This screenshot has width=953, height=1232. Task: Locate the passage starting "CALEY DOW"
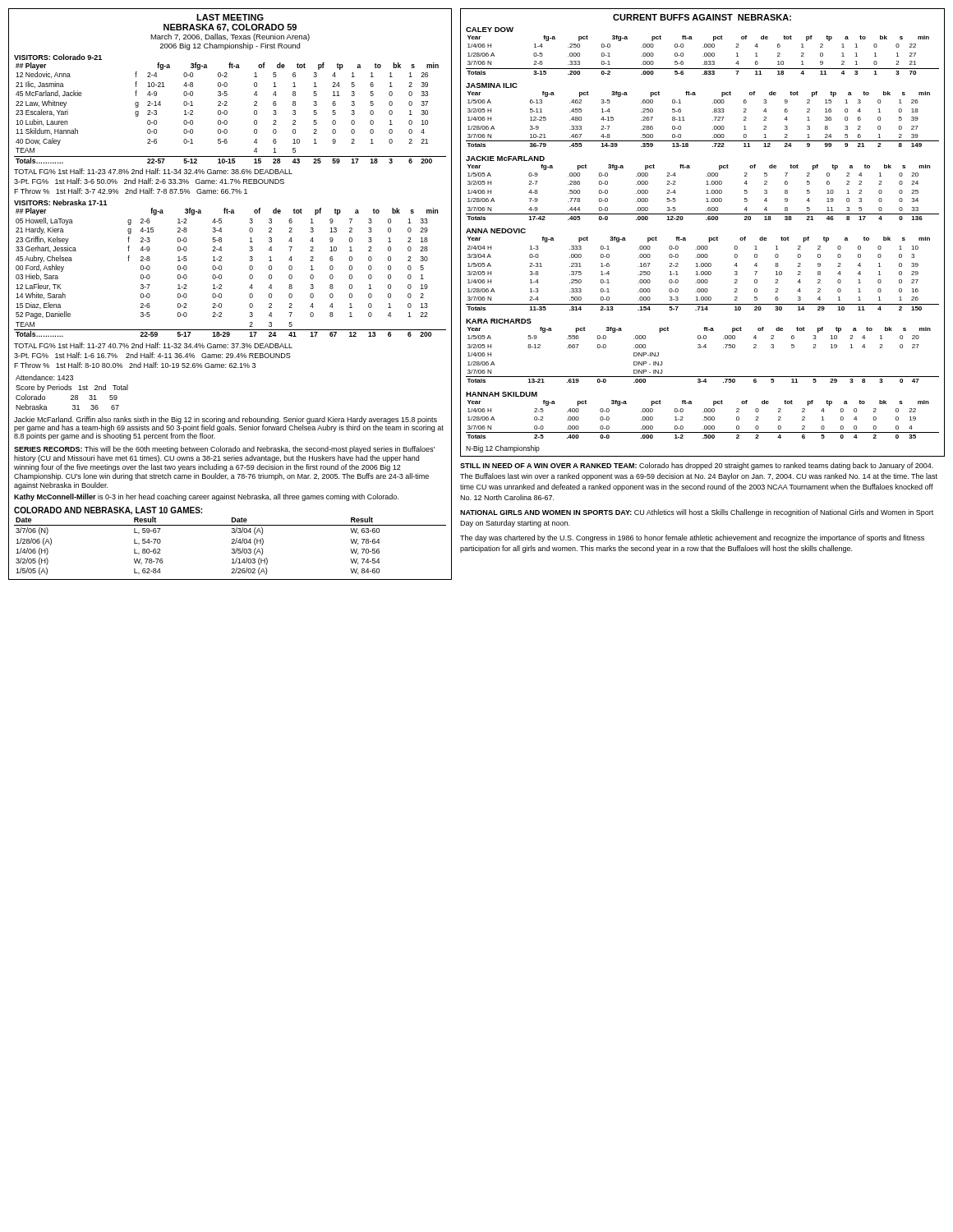[490, 29]
